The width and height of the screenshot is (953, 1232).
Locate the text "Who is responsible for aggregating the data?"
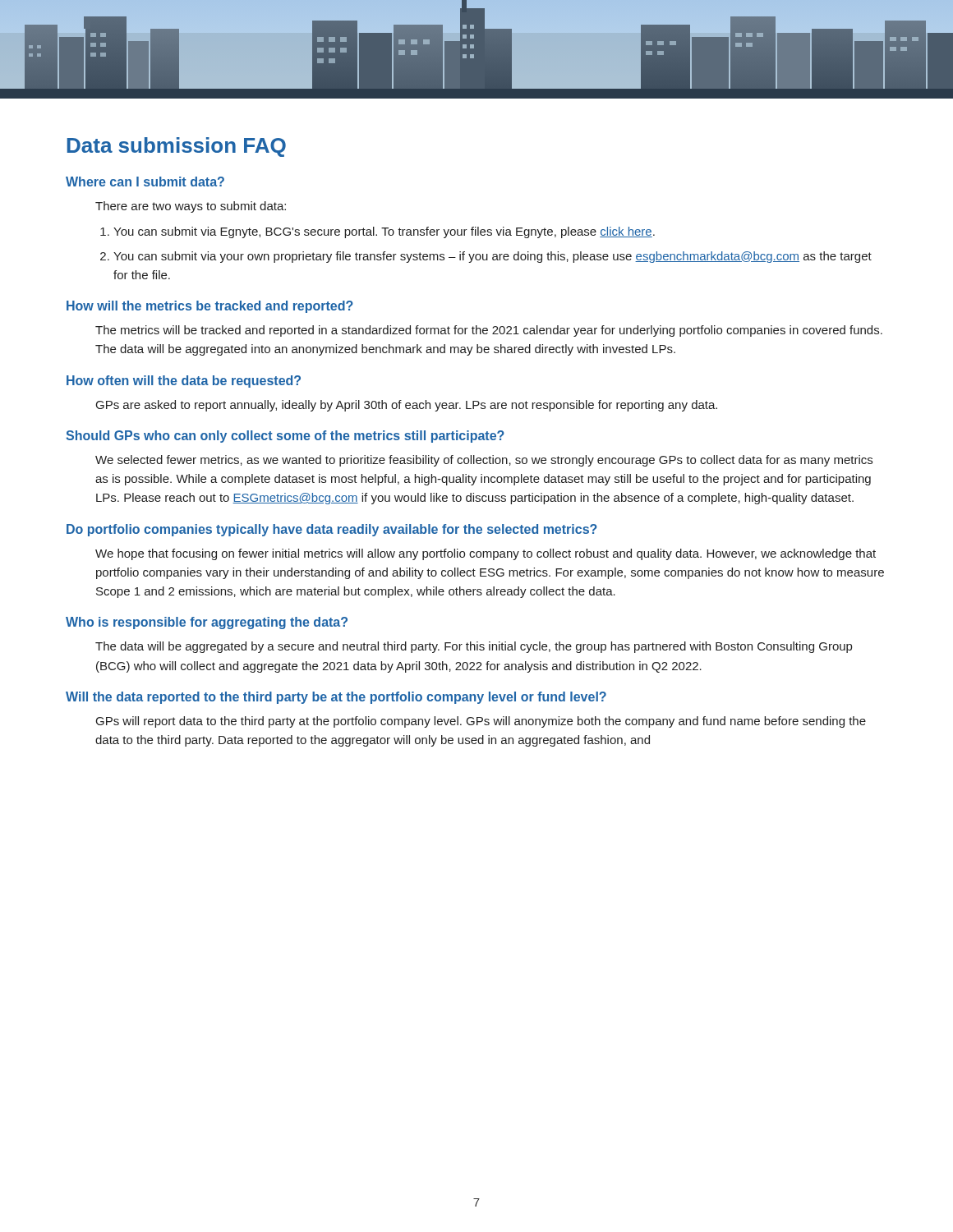tap(207, 622)
